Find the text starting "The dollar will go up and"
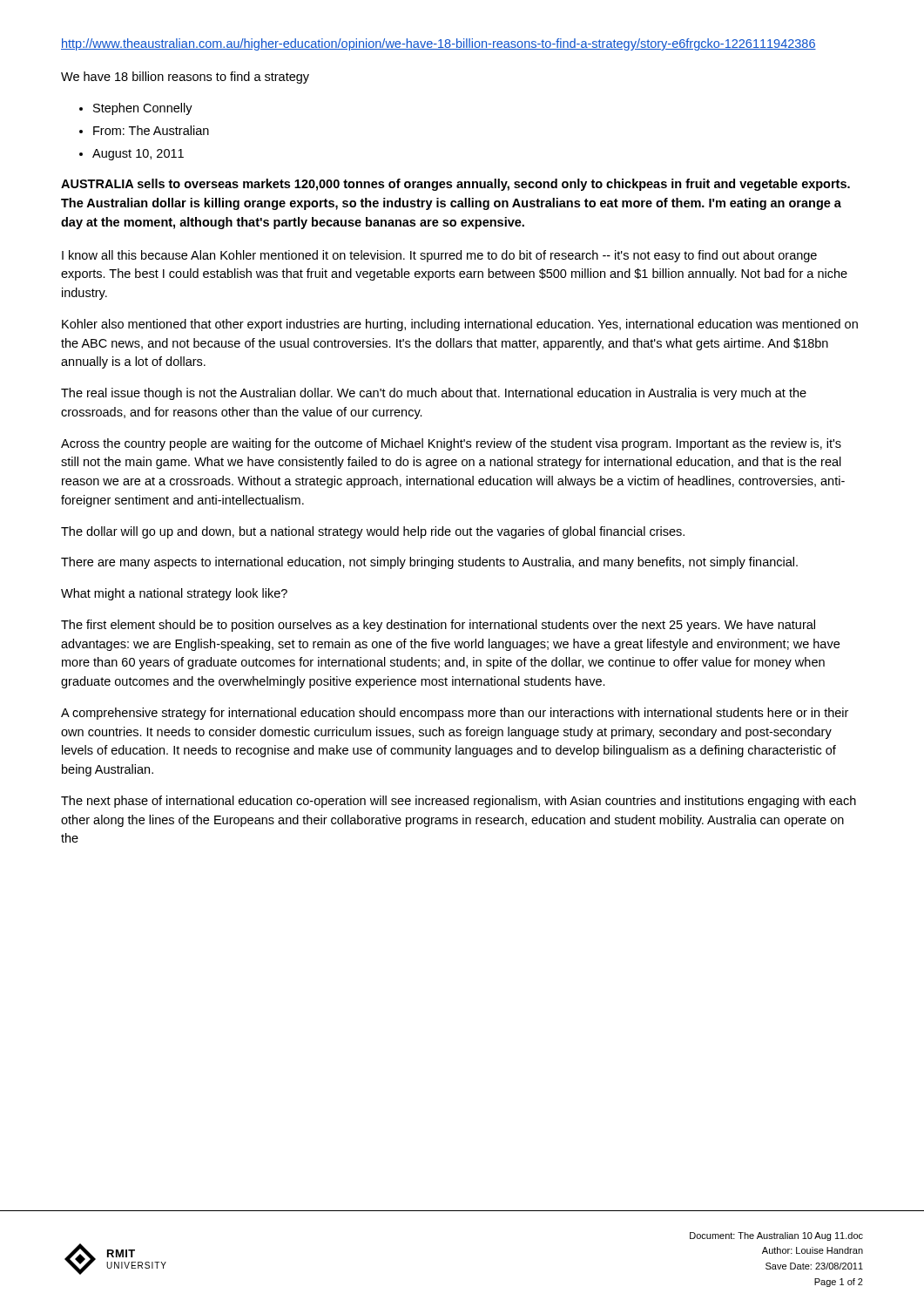The image size is (924, 1307). click(x=373, y=531)
